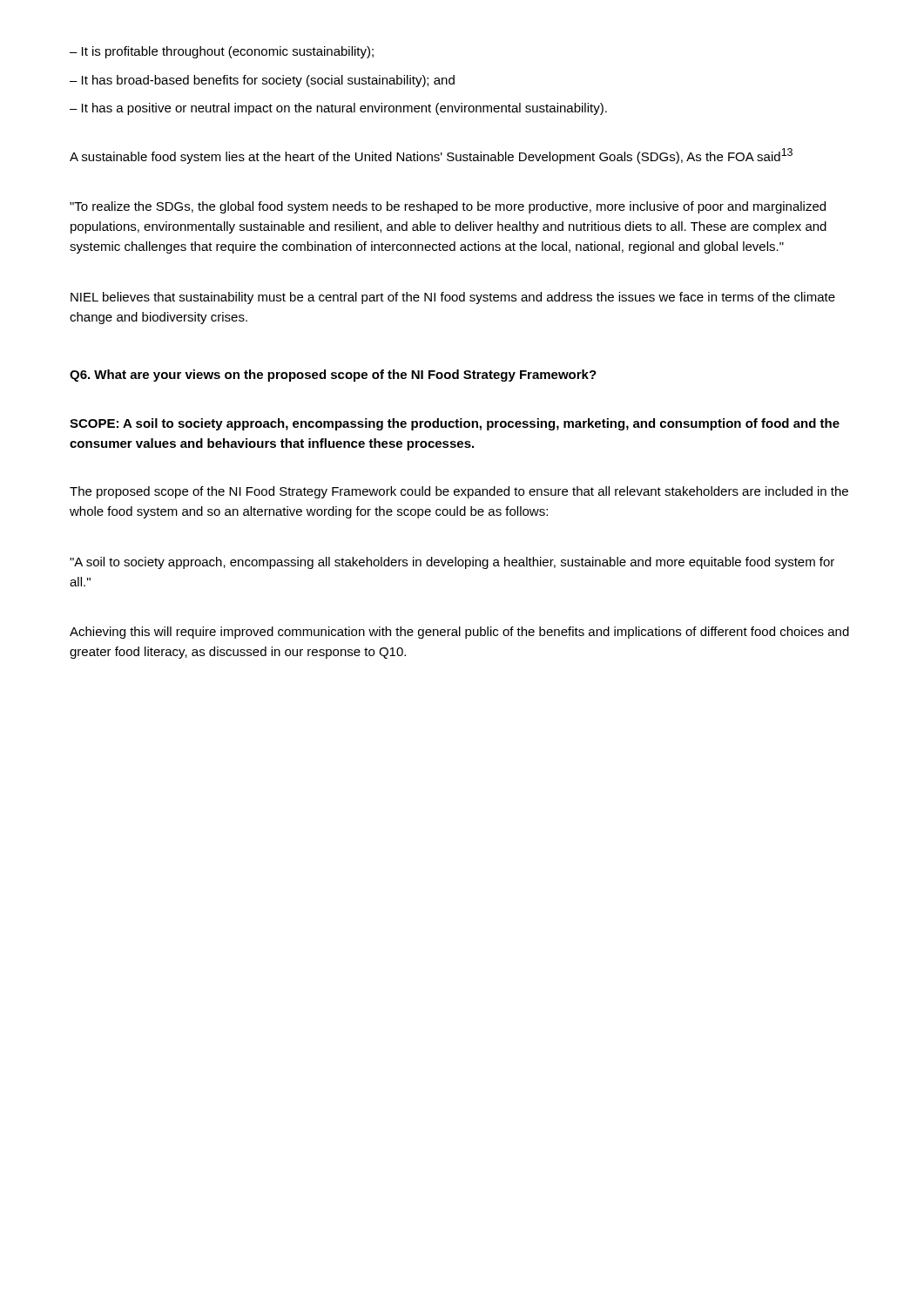Locate the passage starting "The proposed scope of the"
The height and width of the screenshot is (1307, 924).
[459, 501]
